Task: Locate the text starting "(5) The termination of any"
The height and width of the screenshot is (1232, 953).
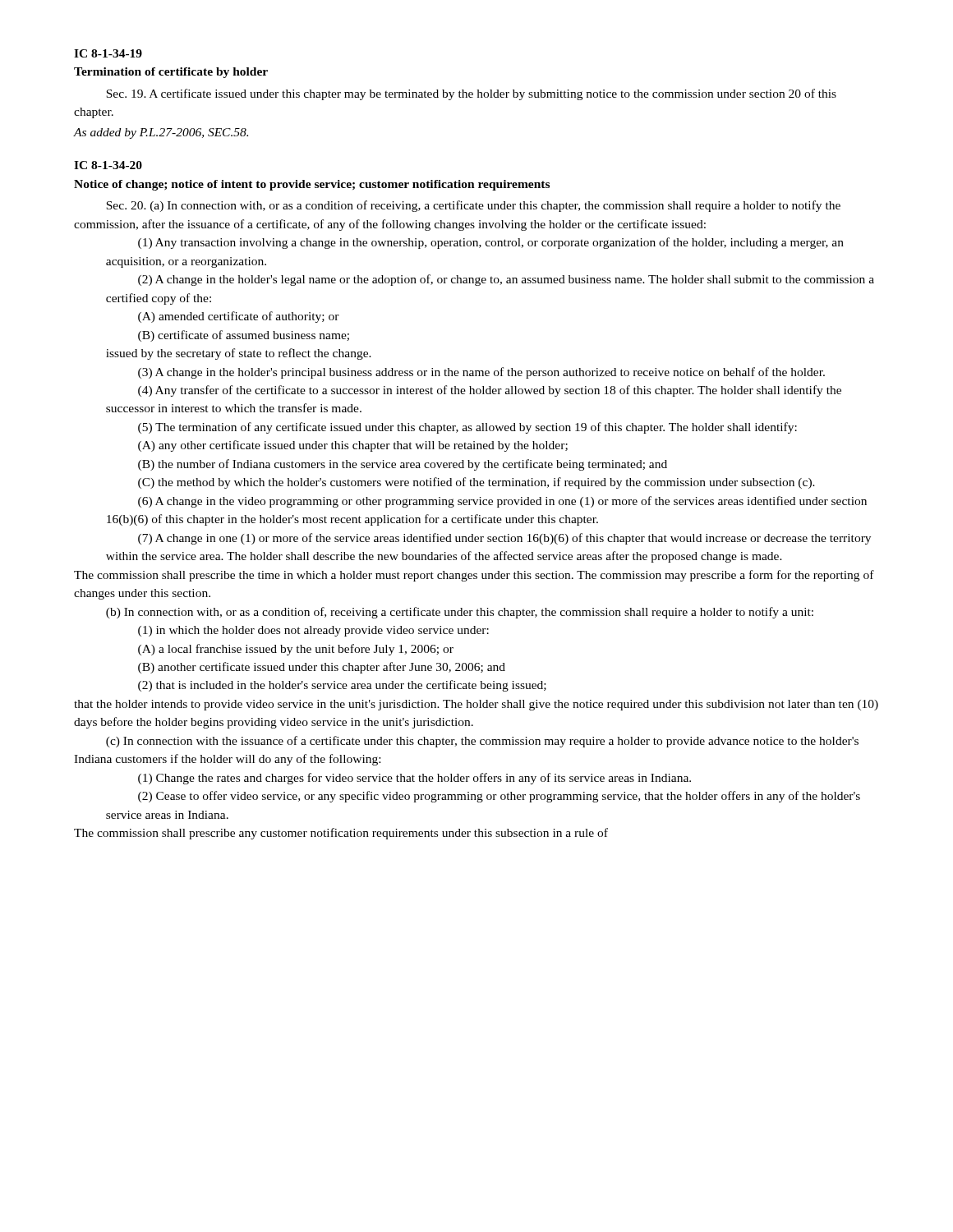Action: click(x=492, y=427)
